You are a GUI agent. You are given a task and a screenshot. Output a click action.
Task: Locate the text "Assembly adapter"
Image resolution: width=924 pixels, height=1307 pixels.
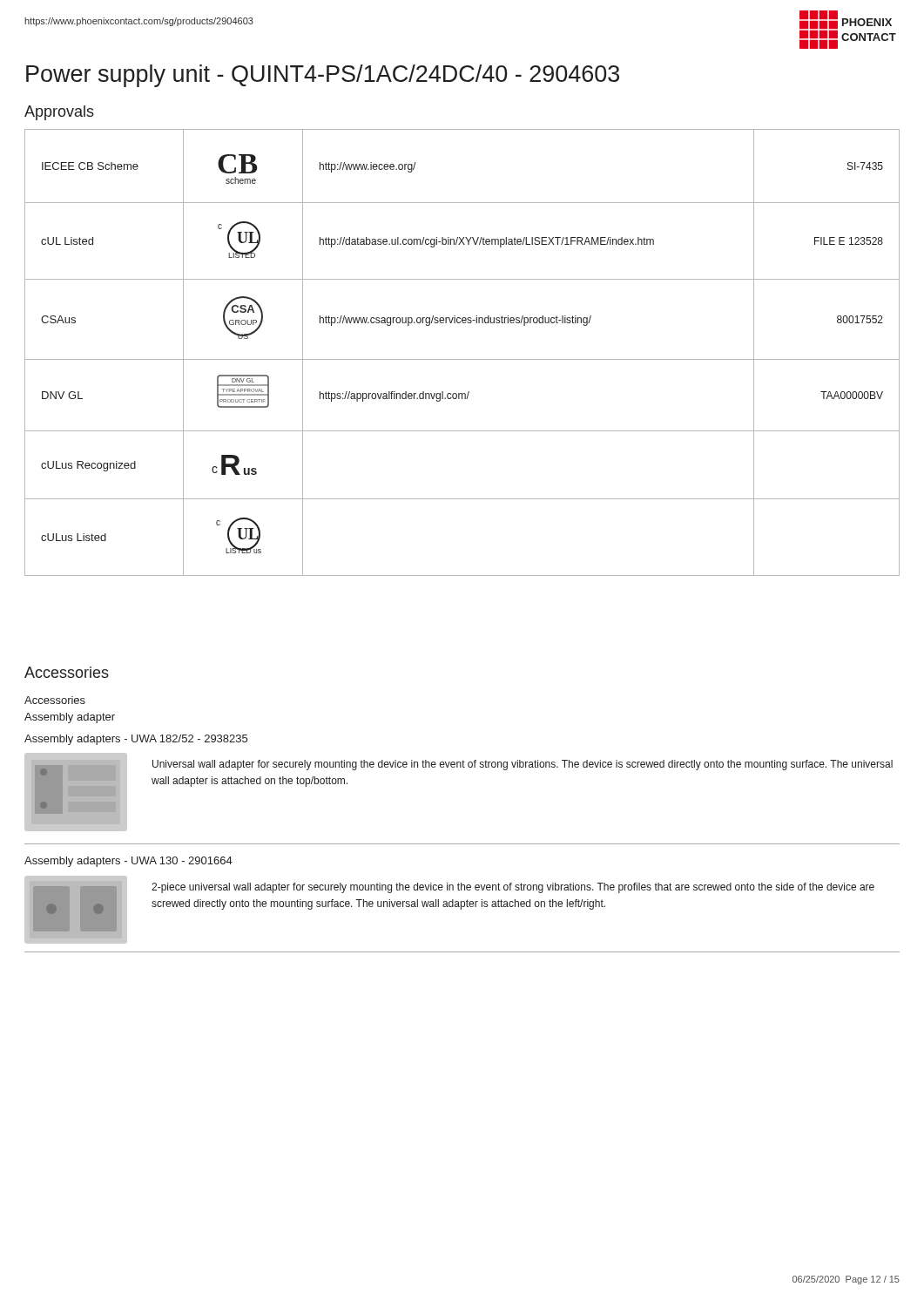tap(70, 717)
